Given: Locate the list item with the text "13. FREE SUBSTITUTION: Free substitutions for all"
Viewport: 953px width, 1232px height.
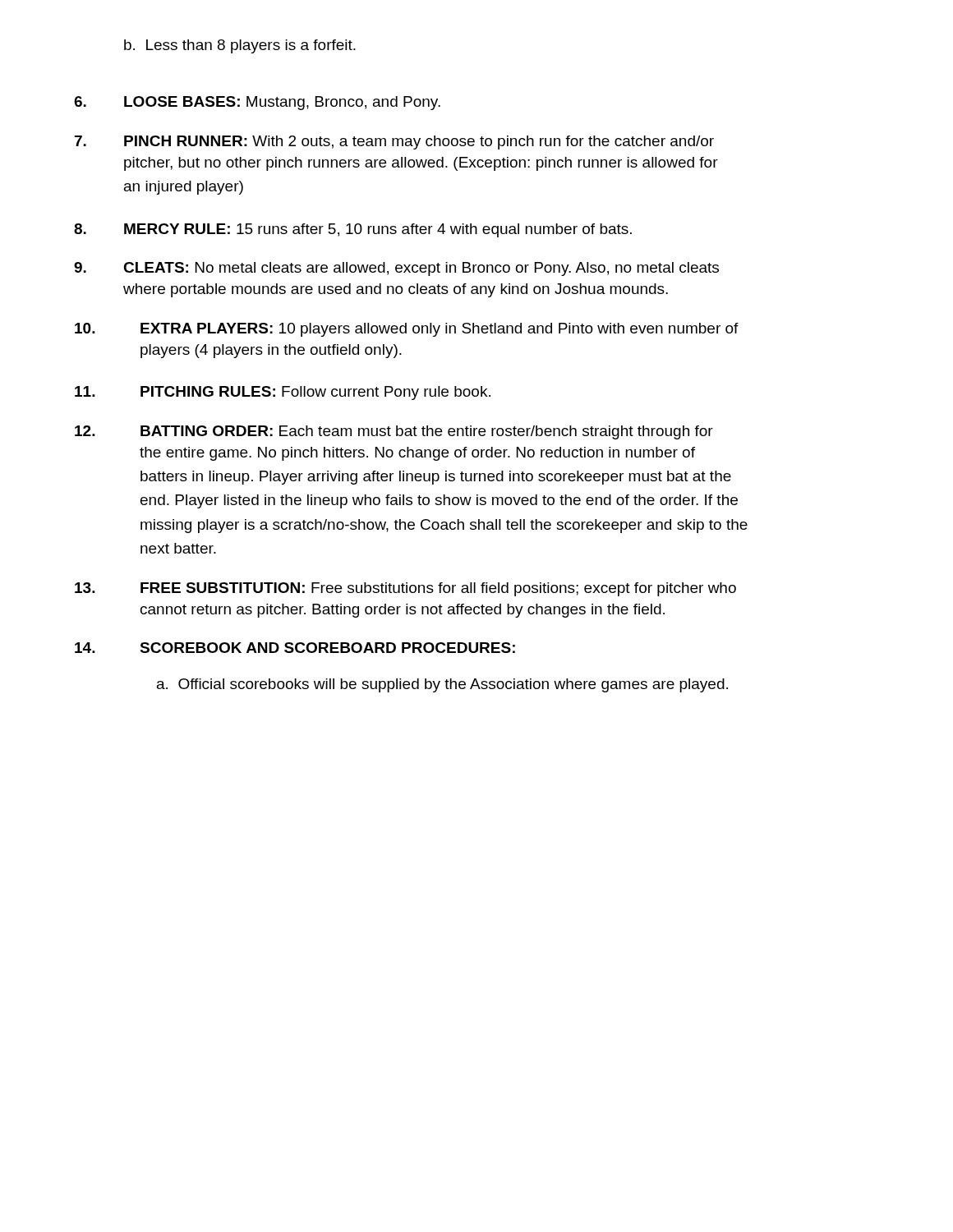Looking at the screenshot, I should click(481, 588).
